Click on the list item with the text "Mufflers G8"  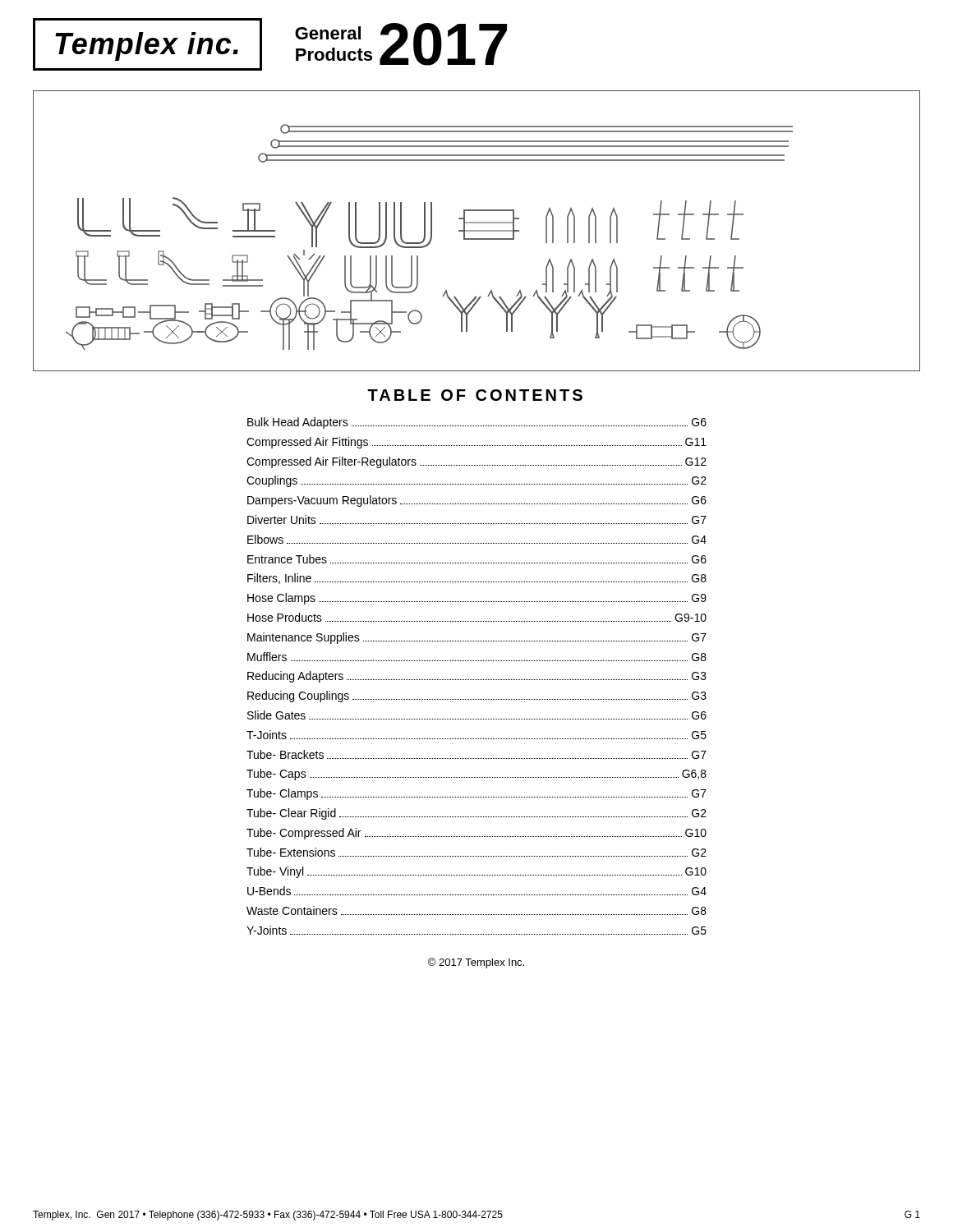[476, 657]
